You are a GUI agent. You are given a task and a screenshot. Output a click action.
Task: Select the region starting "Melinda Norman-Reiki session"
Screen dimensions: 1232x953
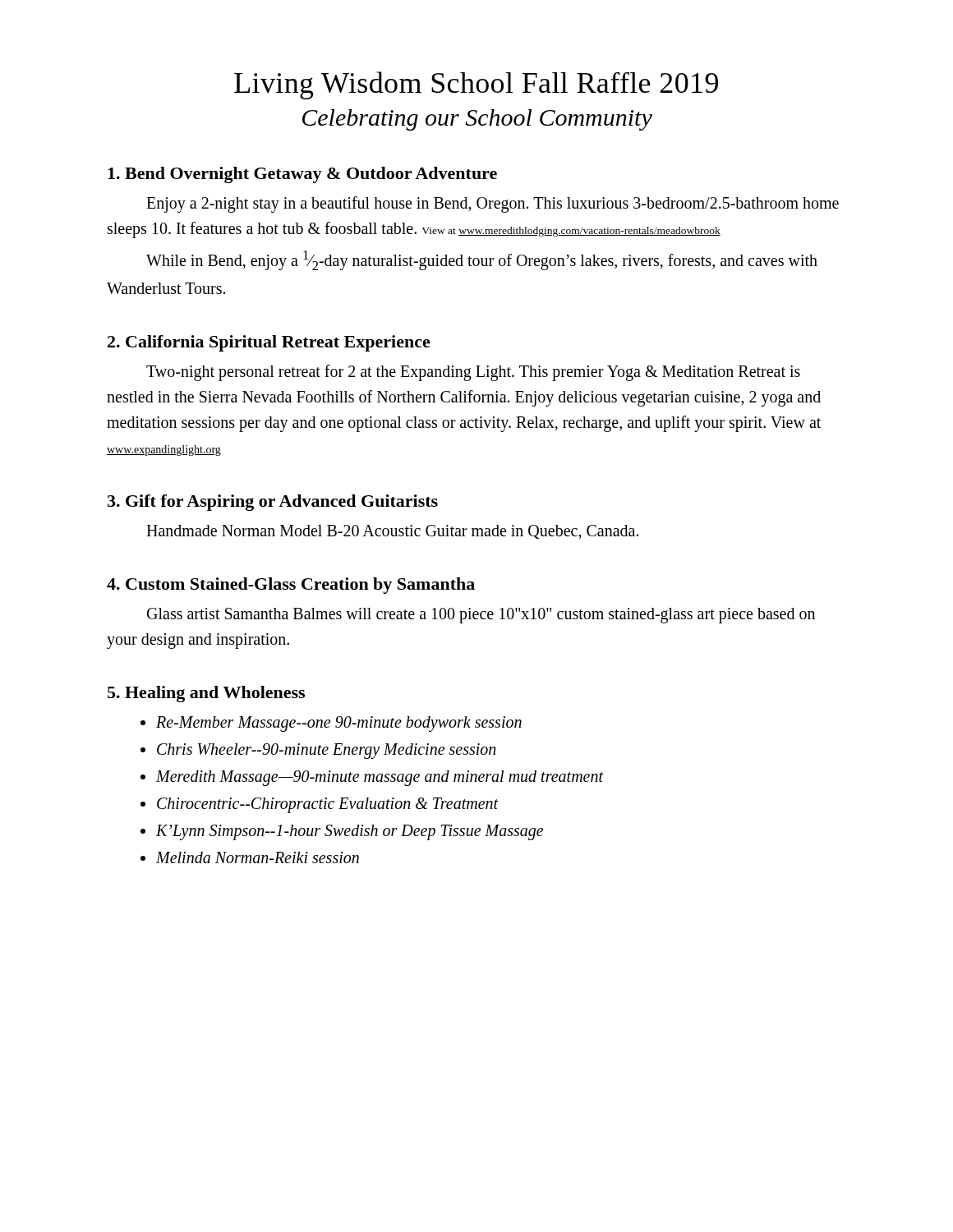(250, 857)
